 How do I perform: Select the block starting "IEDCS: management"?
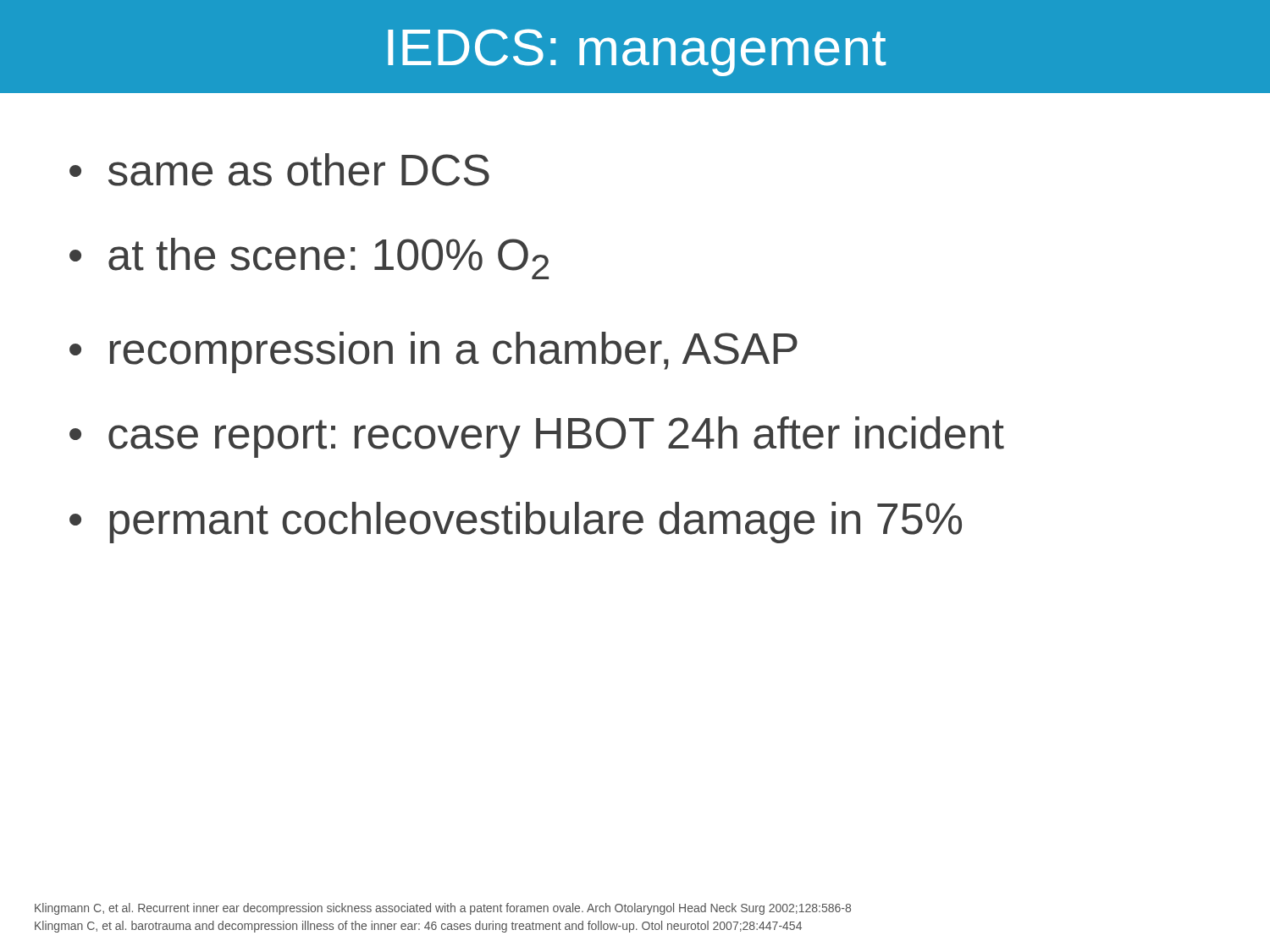635,47
